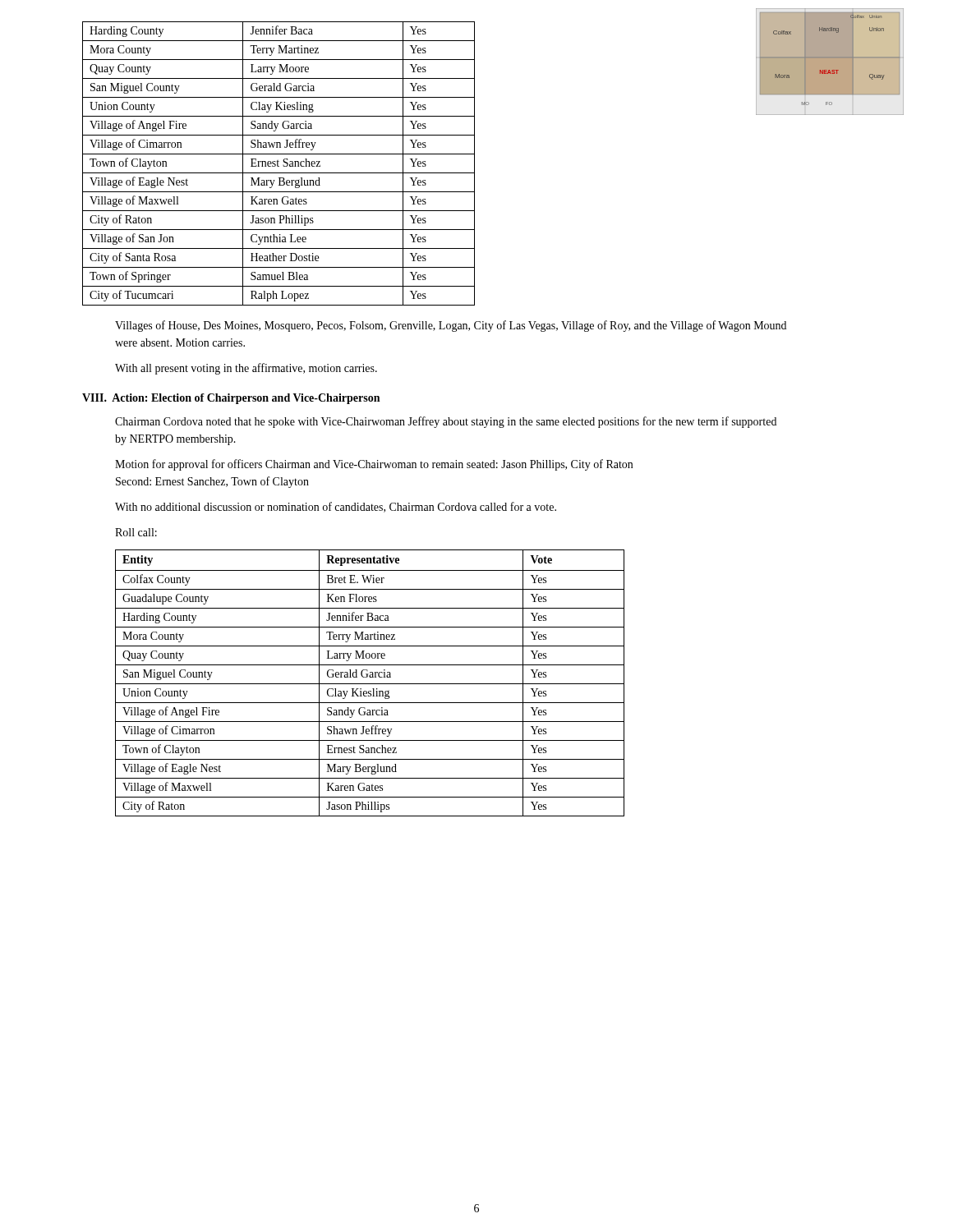Viewport: 953px width, 1232px height.
Task: Navigate to the region starting "With no additional discussion or nomination of candidates,"
Action: pos(336,507)
